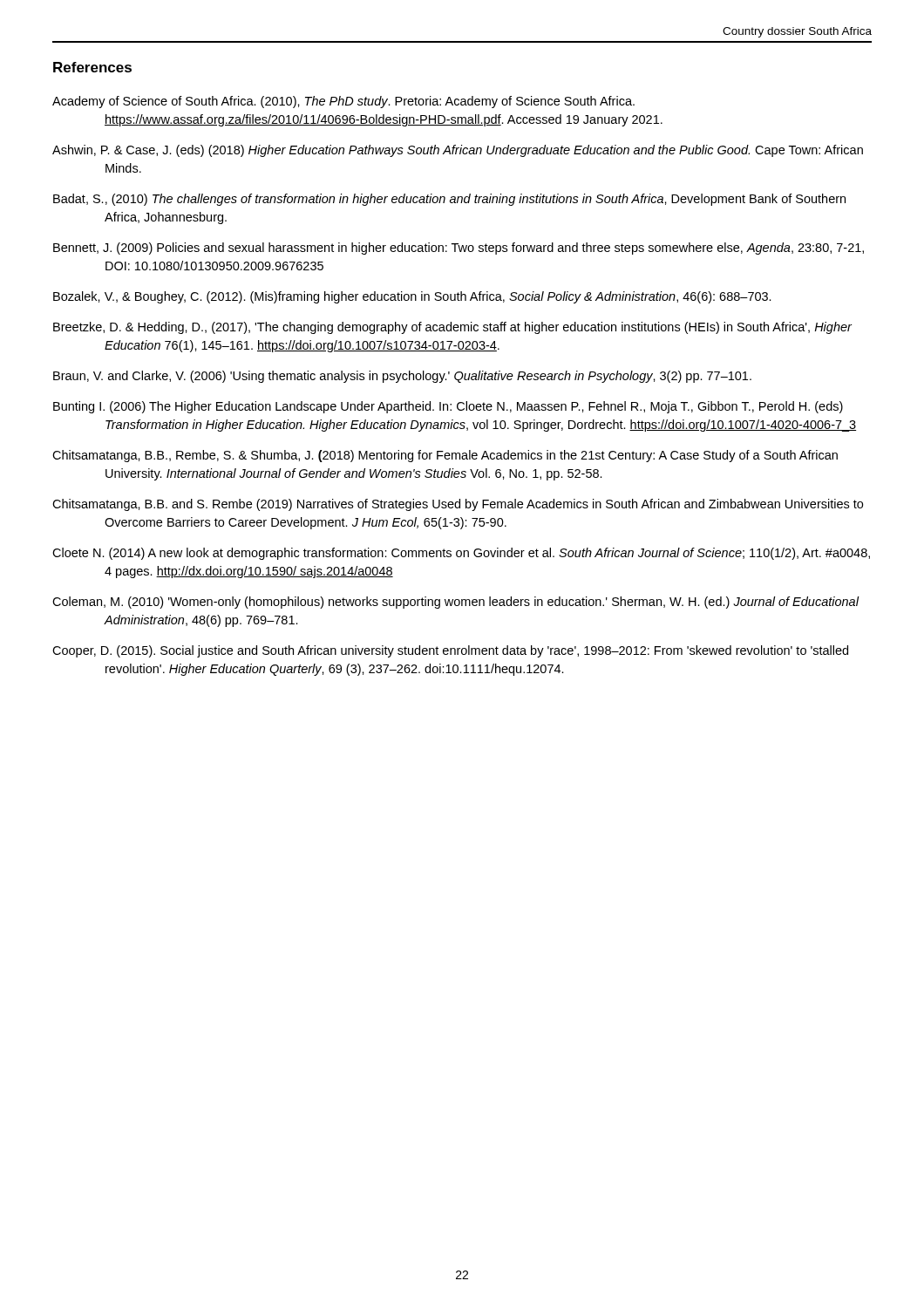Click on the list item that reads "Coleman, M. (2010) 'Women-only (homophilous) networks"

click(x=455, y=611)
